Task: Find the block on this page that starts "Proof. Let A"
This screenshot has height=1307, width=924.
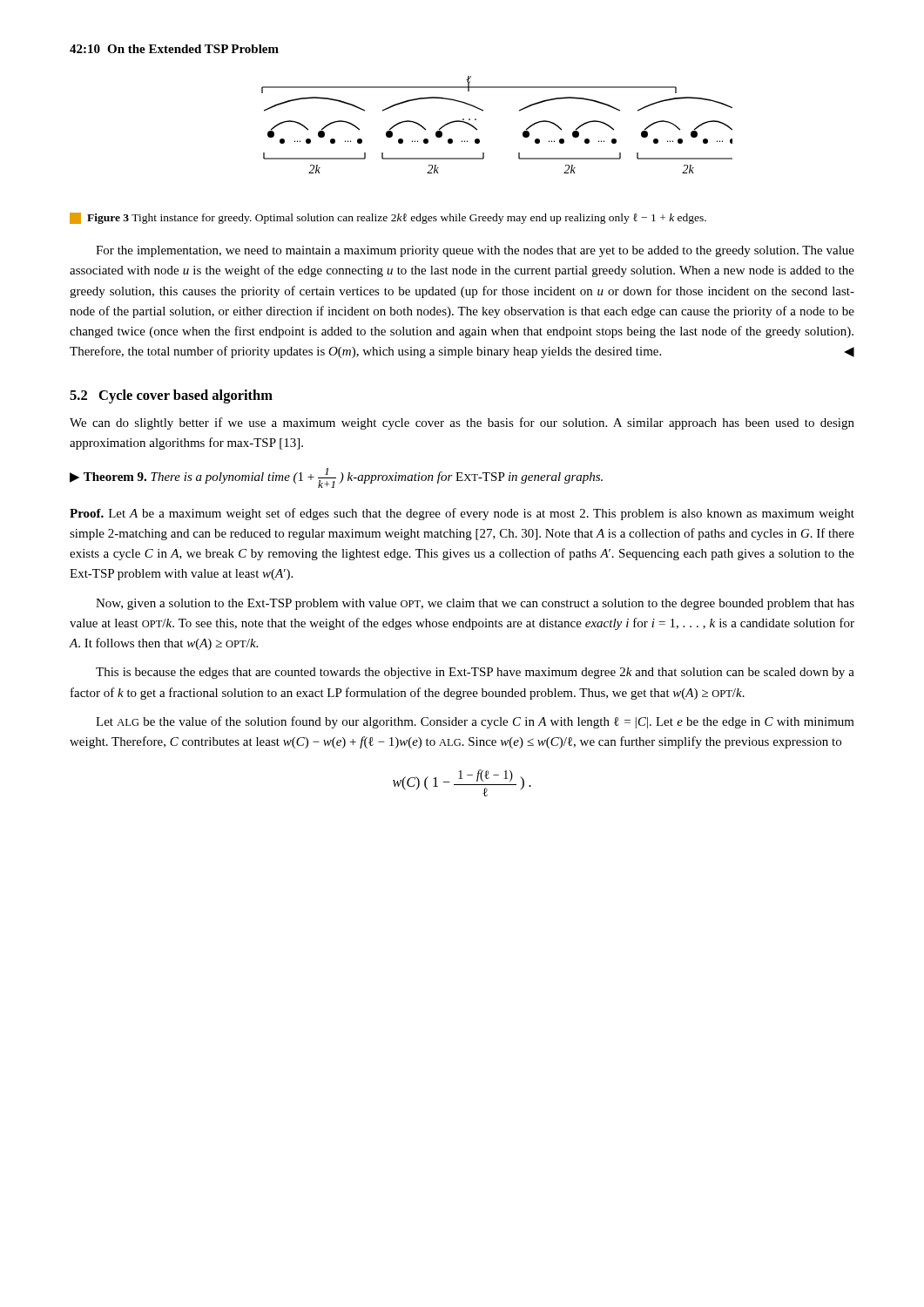Action: 462,543
